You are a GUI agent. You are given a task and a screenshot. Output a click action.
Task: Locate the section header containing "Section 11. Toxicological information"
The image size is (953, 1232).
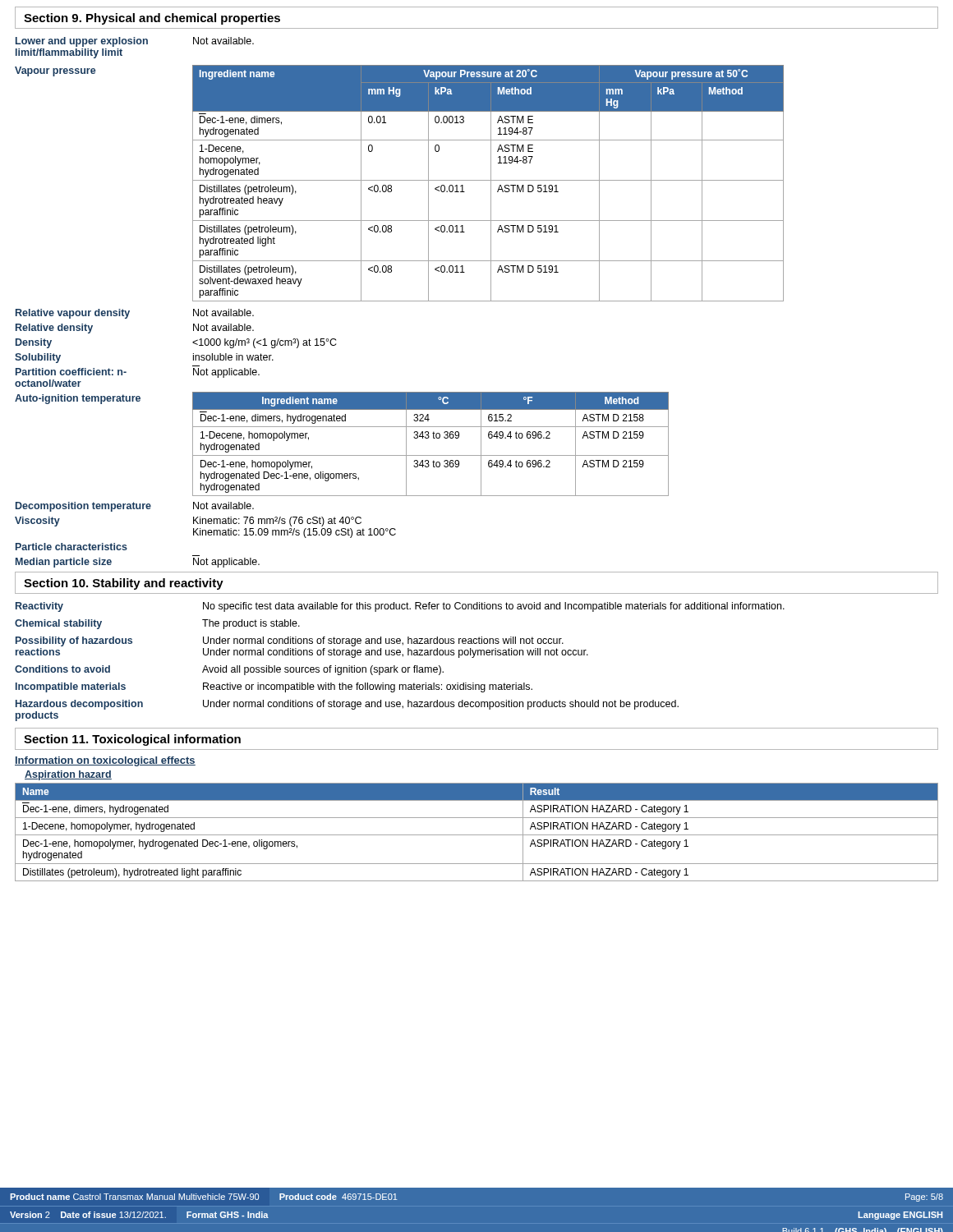coord(133,739)
